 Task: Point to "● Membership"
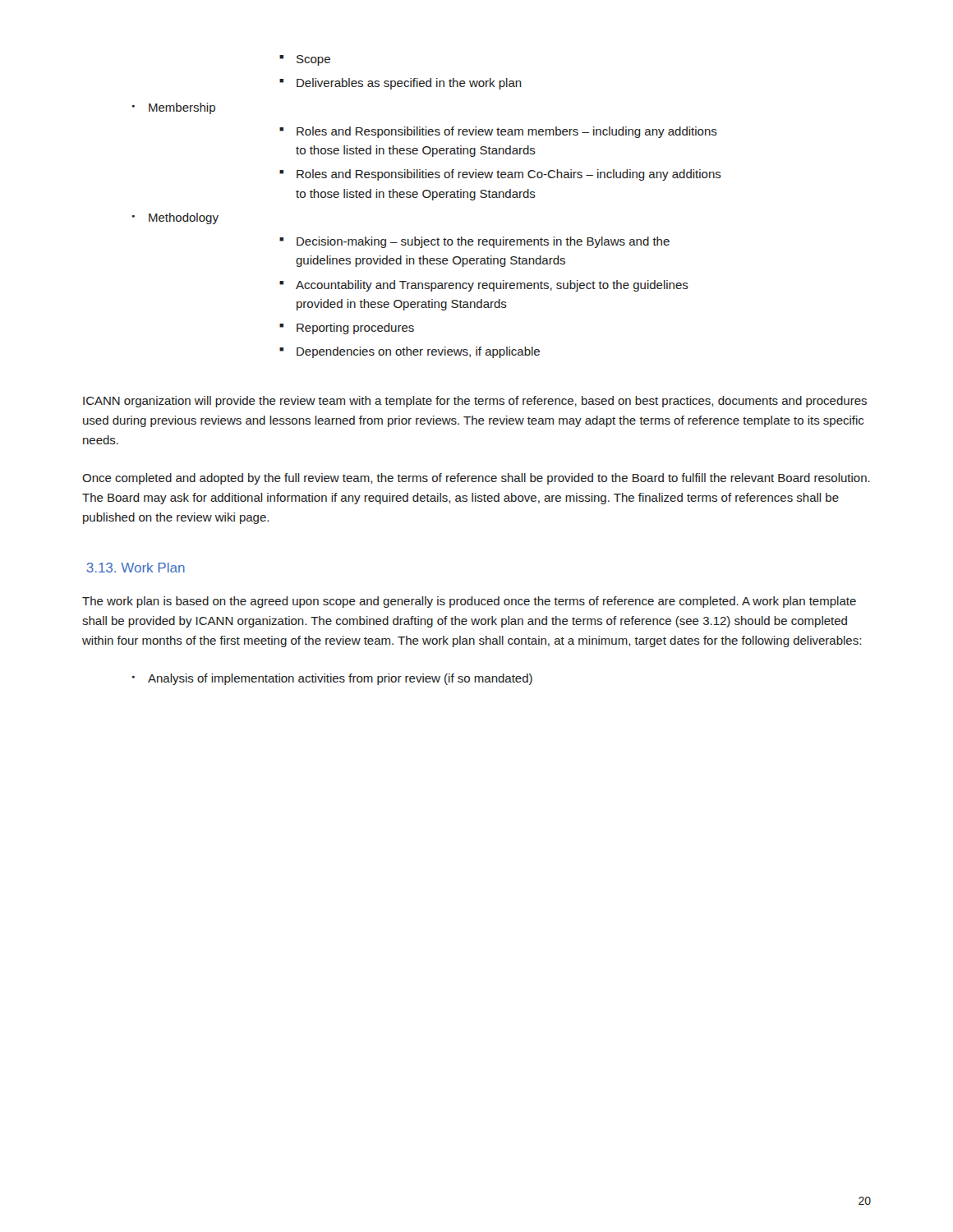click(174, 107)
